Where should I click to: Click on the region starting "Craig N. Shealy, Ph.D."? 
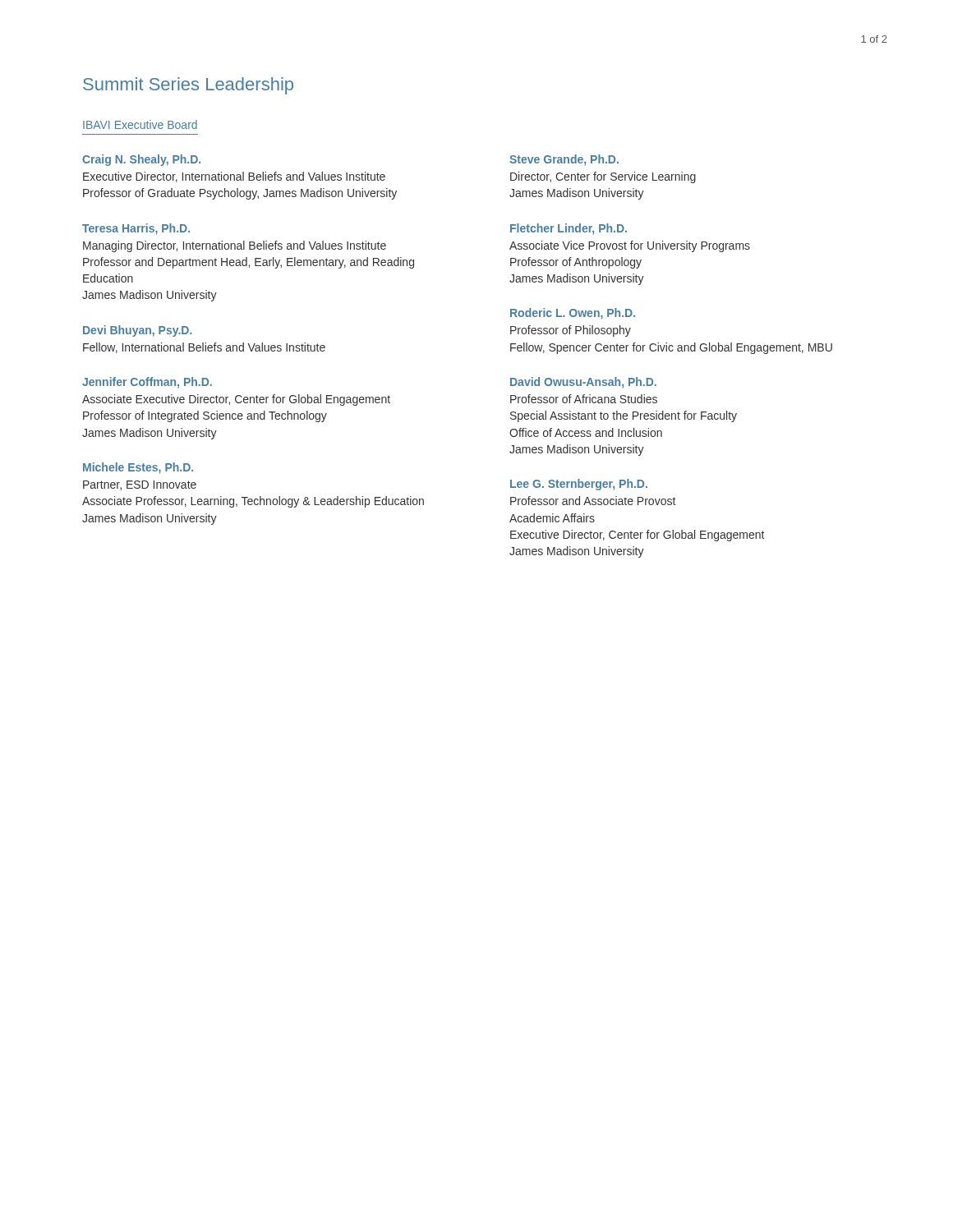tap(271, 177)
